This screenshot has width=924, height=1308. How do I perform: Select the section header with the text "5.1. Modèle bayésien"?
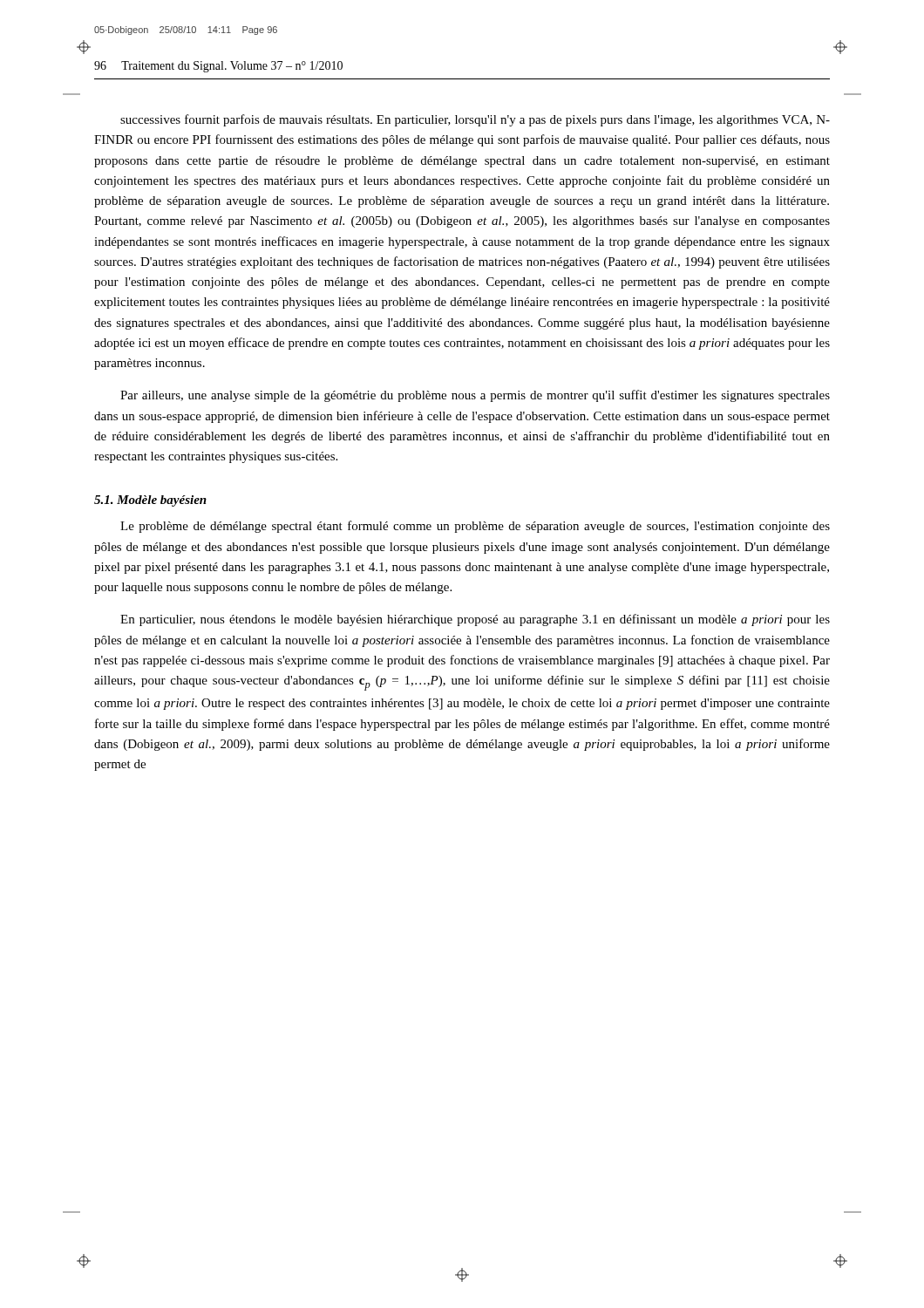[x=150, y=500]
